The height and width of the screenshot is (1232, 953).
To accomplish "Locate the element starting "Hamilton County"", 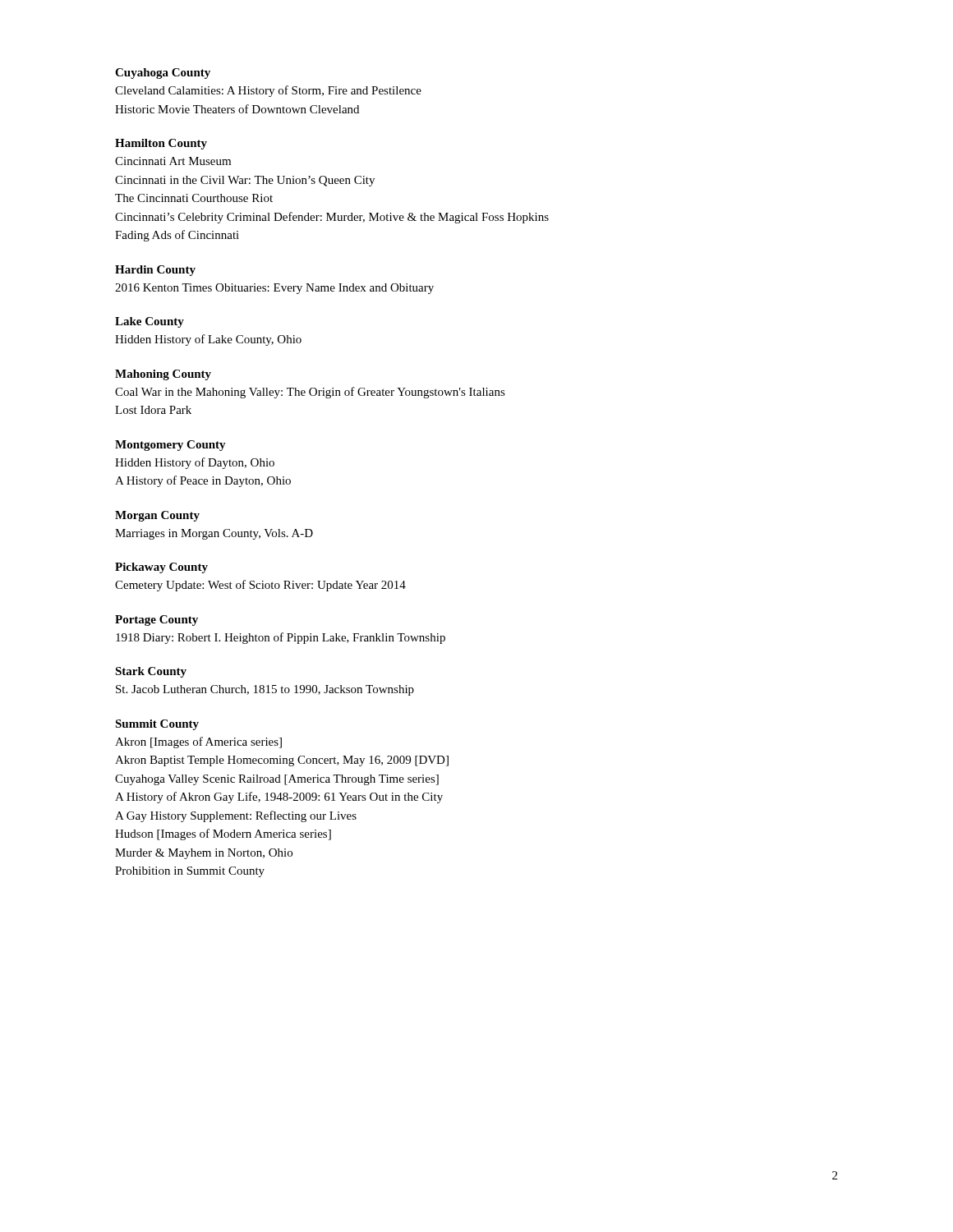I will click(x=161, y=143).
